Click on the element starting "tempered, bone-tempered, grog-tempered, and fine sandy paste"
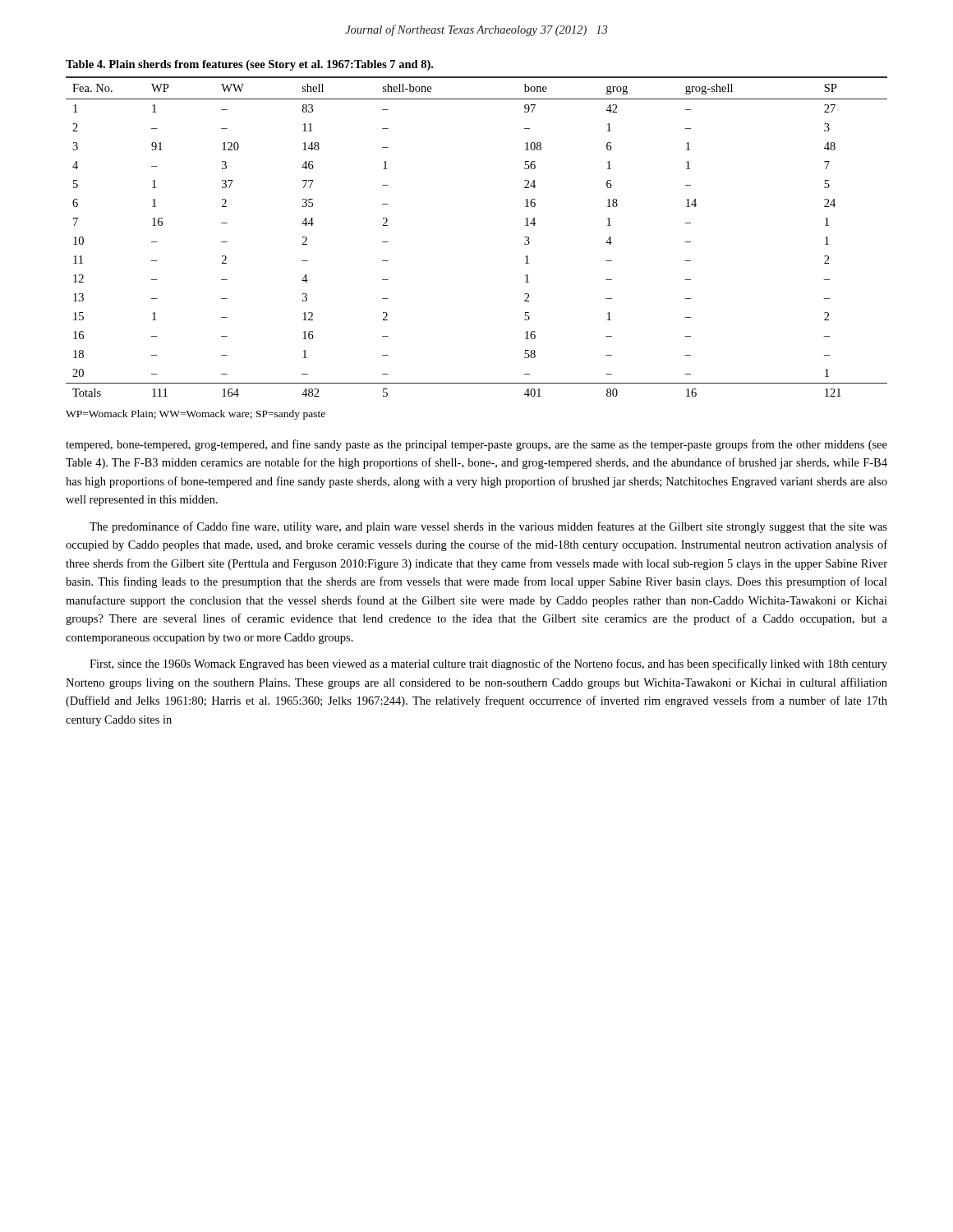The width and height of the screenshot is (953, 1232). tap(476, 472)
